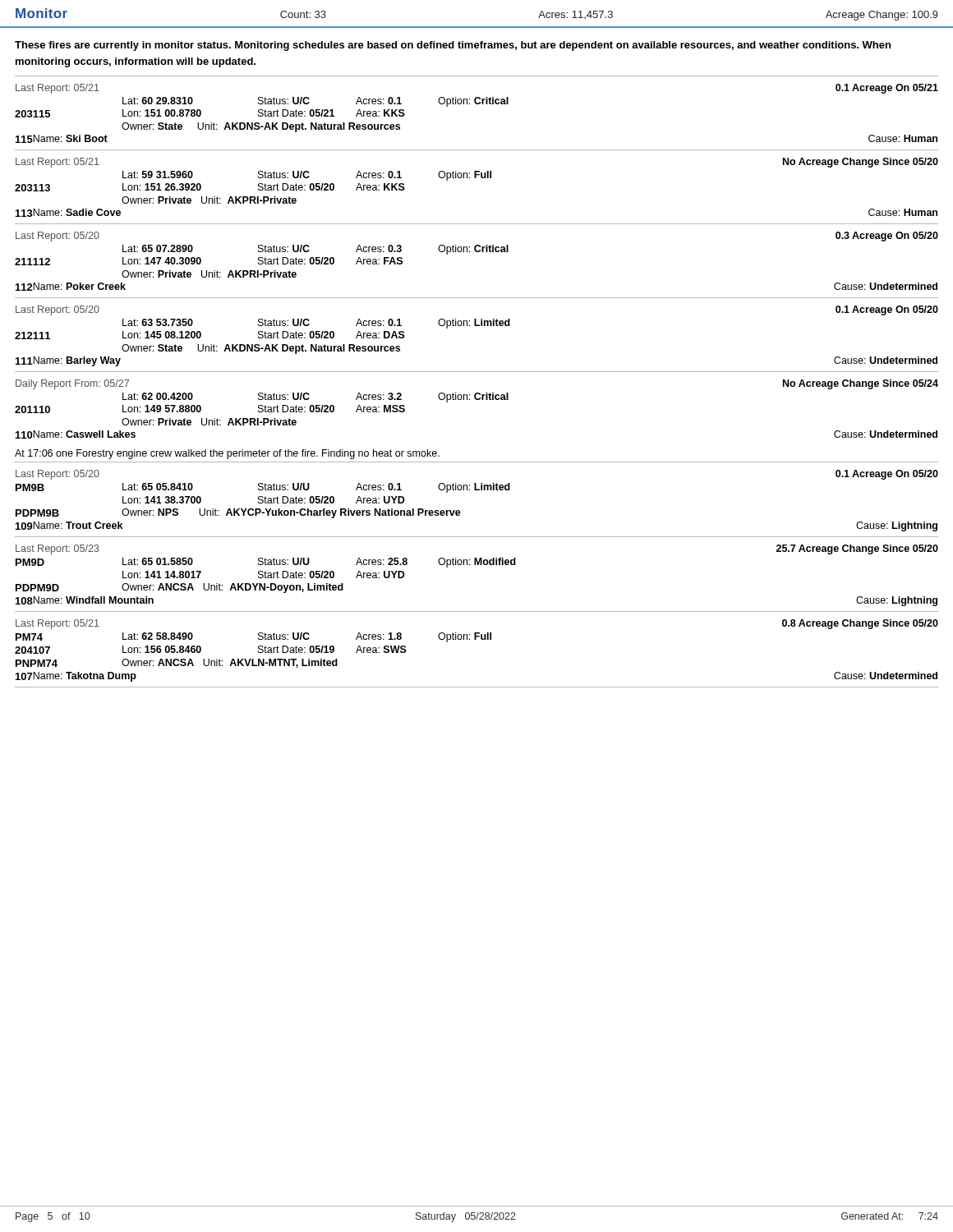Screen dimensions: 1232x953
Task: Click on the region starting "These fires are currently in monitor status."
Action: pos(453,53)
